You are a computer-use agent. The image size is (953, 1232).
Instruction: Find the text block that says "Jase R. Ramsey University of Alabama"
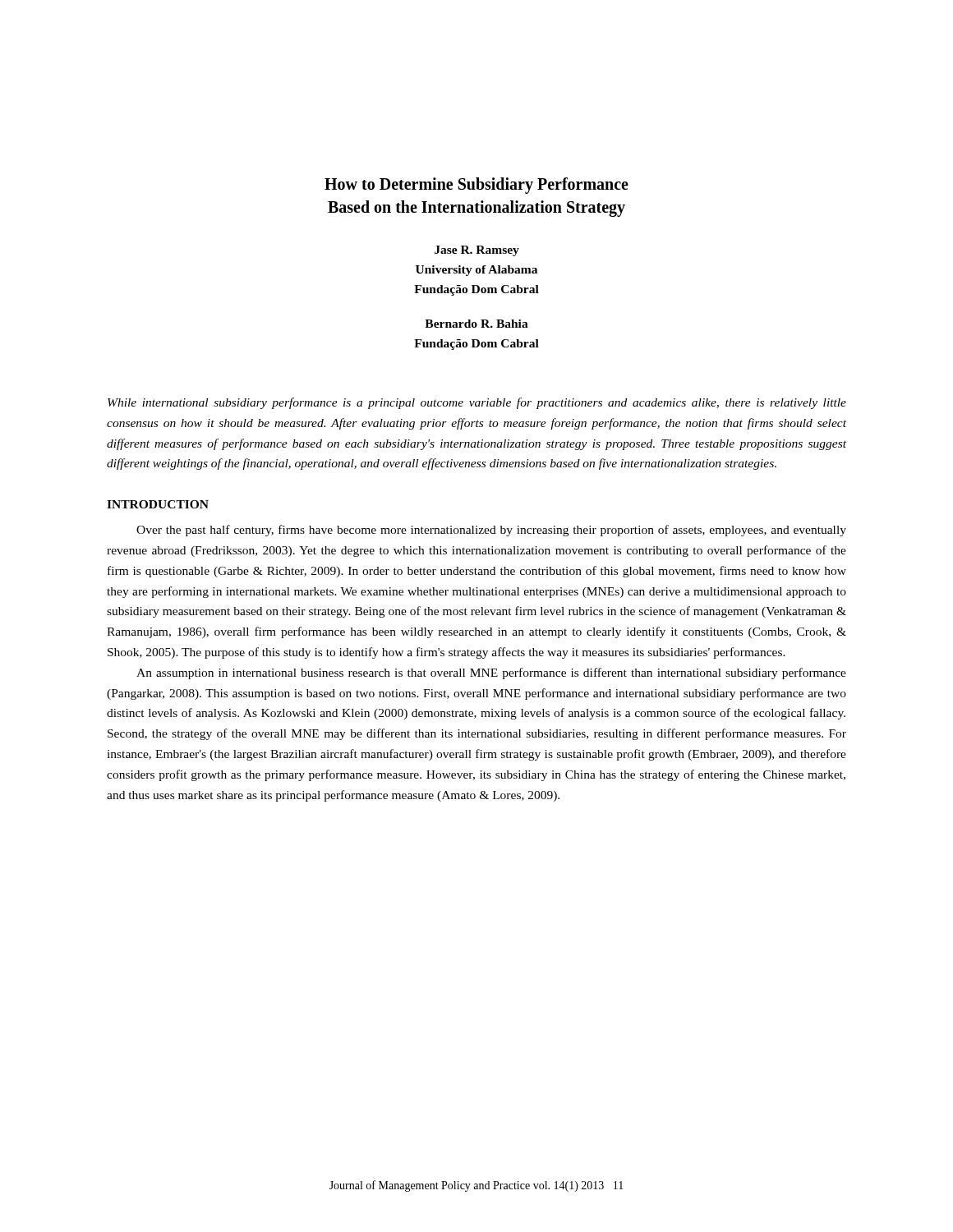pos(476,269)
